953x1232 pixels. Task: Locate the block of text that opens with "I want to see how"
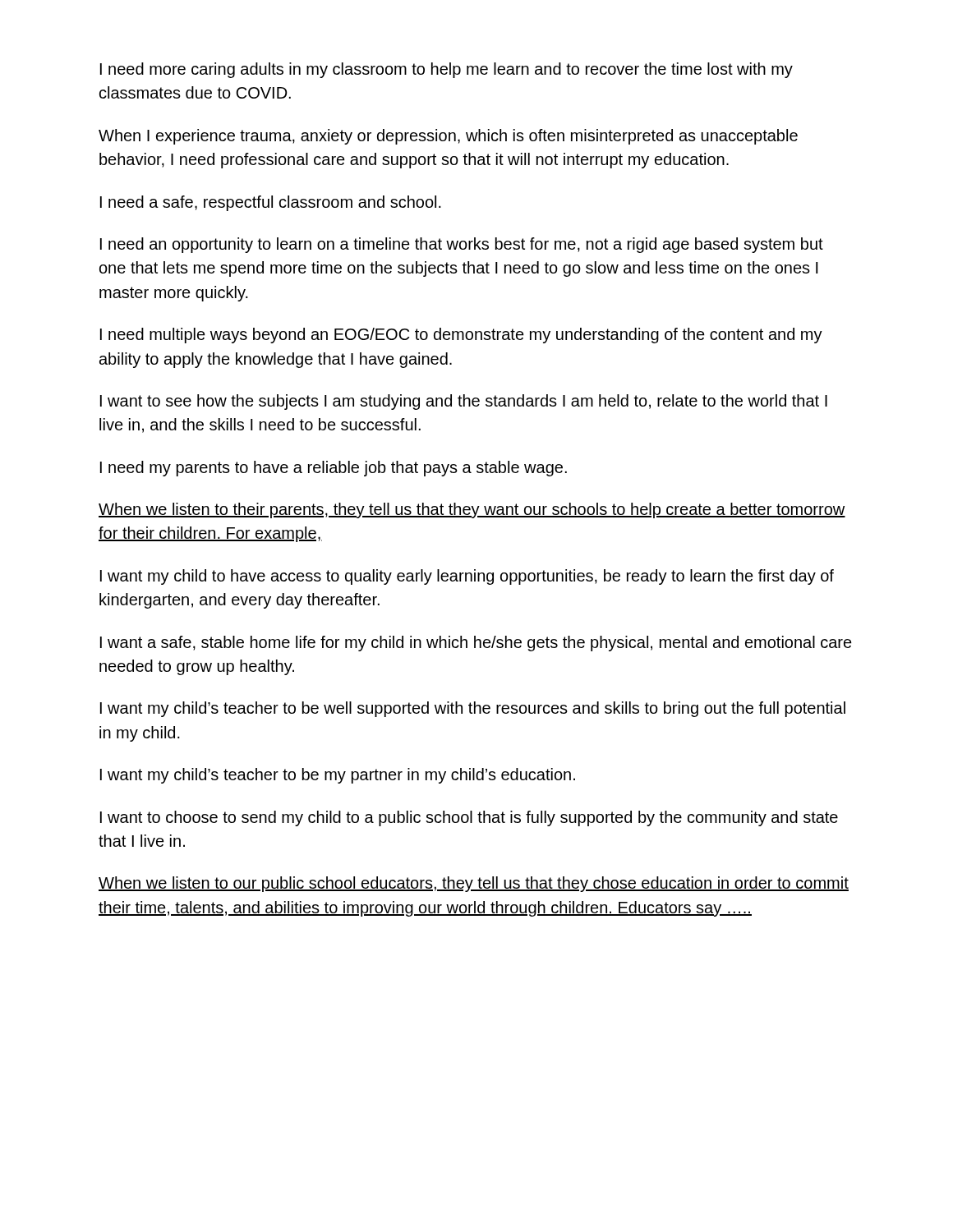tap(463, 413)
